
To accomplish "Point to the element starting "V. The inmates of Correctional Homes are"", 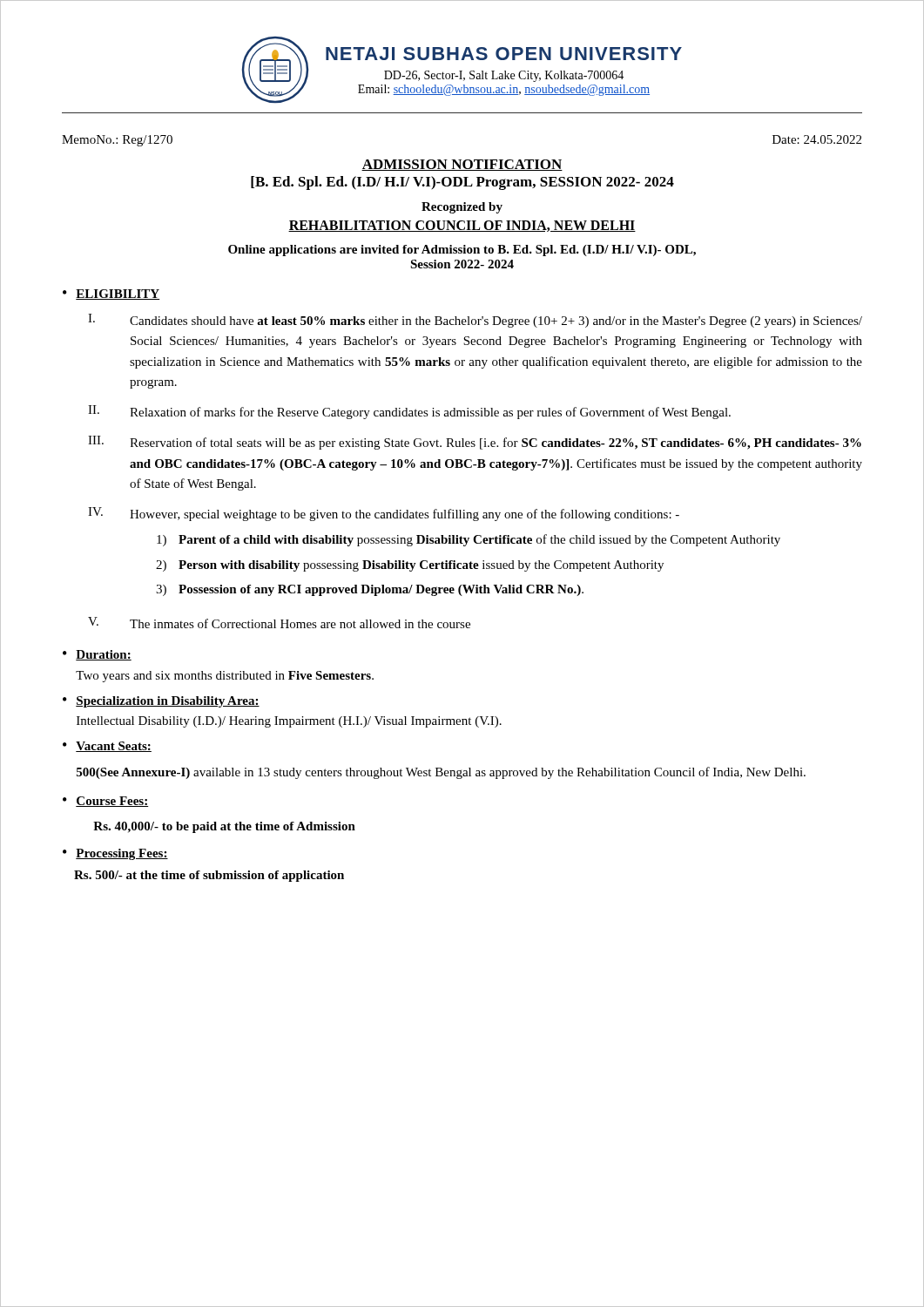I will tap(475, 624).
